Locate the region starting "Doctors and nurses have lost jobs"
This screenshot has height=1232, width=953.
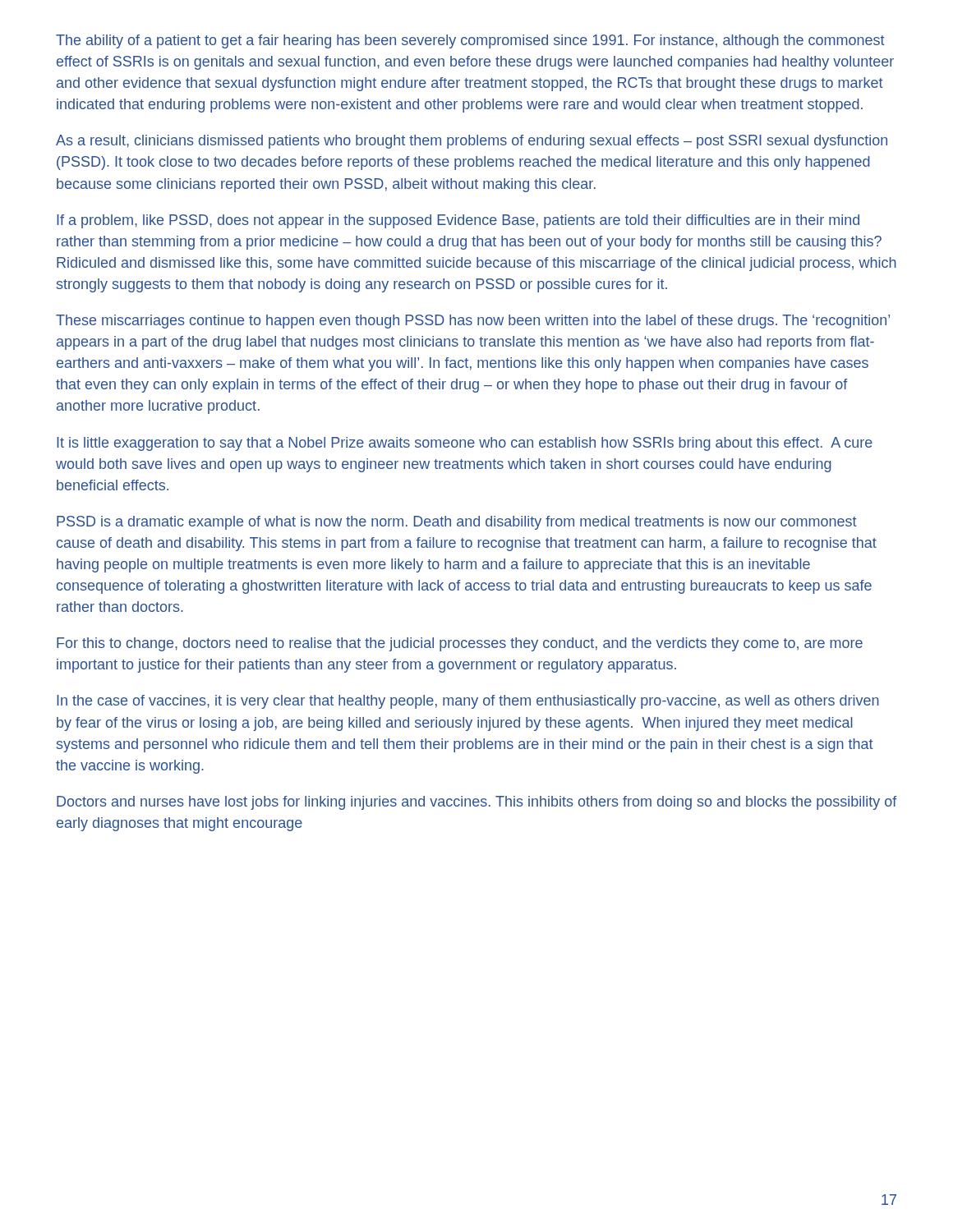476,812
